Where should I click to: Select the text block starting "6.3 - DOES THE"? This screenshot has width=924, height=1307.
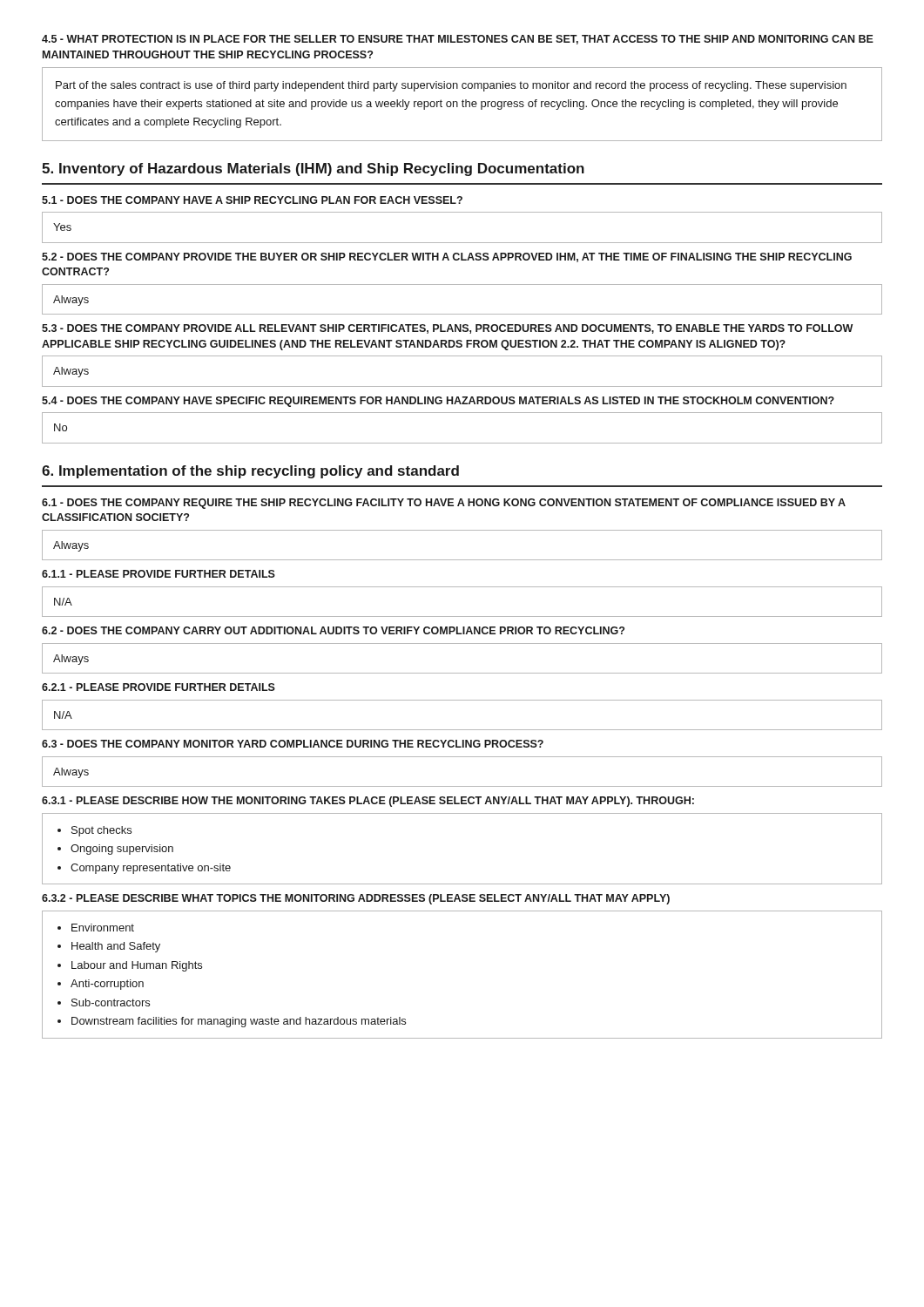point(293,744)
